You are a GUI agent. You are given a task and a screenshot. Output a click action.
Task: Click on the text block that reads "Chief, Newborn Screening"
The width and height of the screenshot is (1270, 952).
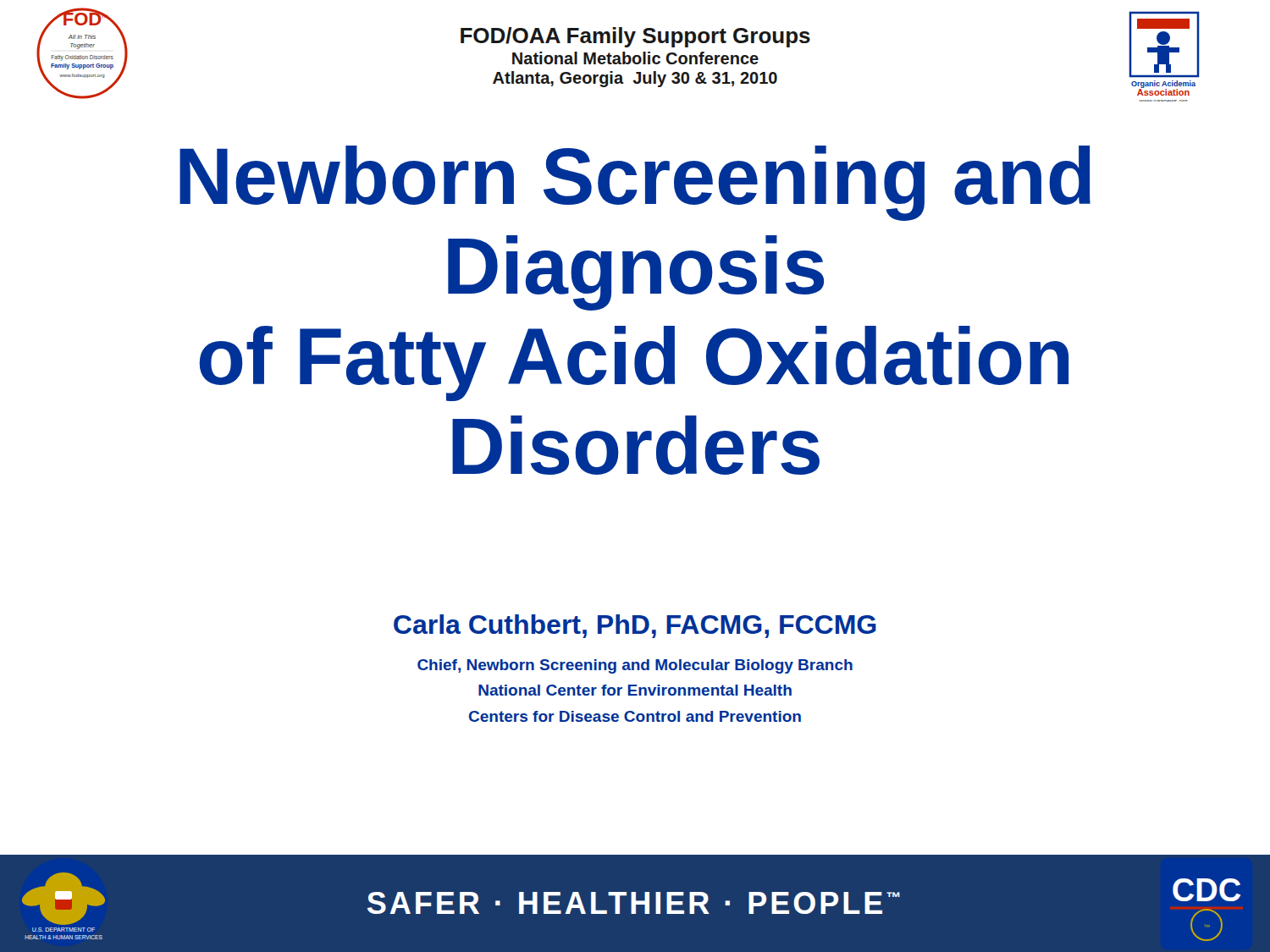[x=635, y=690]
